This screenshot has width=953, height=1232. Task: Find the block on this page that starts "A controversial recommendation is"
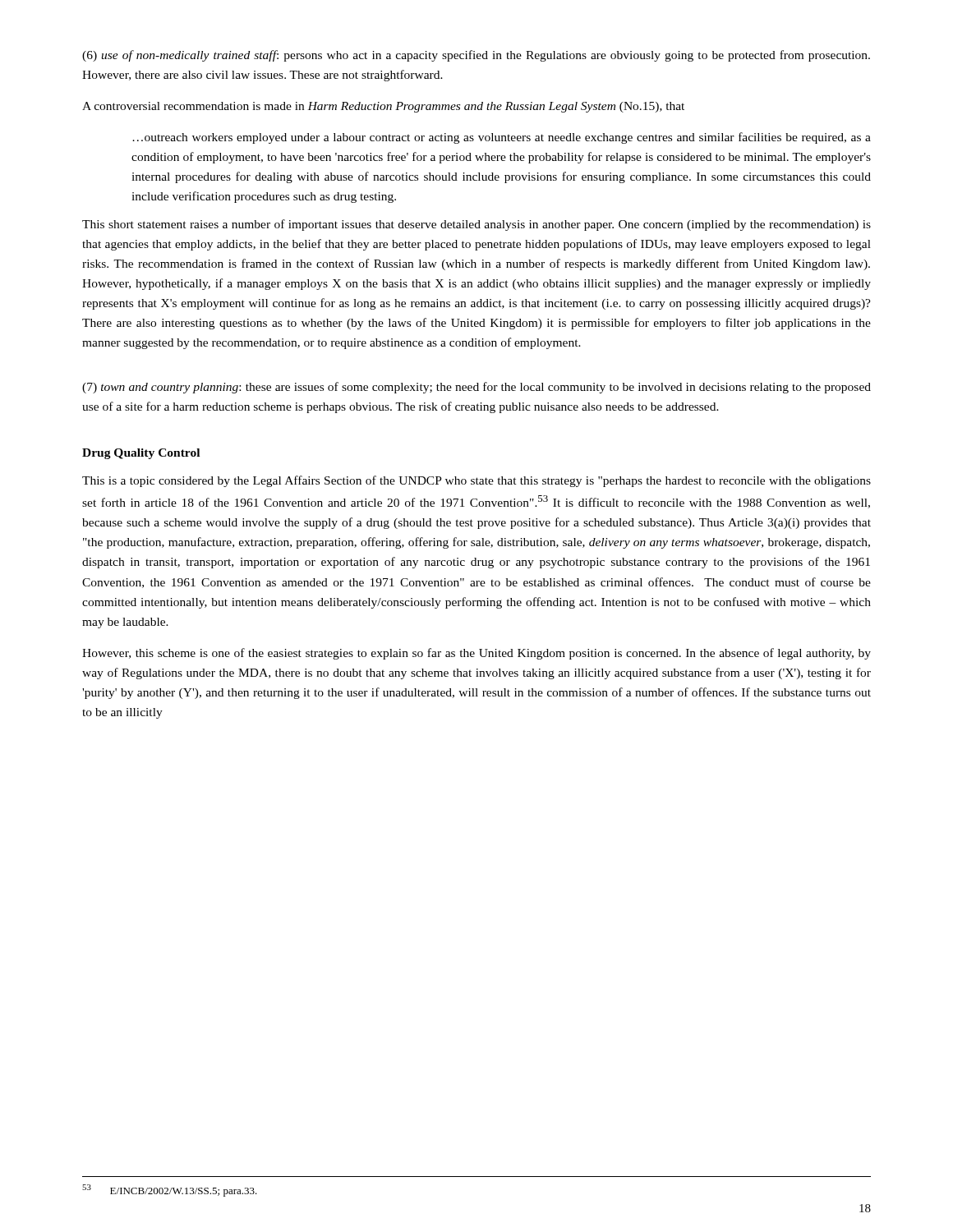pos(476,106)
